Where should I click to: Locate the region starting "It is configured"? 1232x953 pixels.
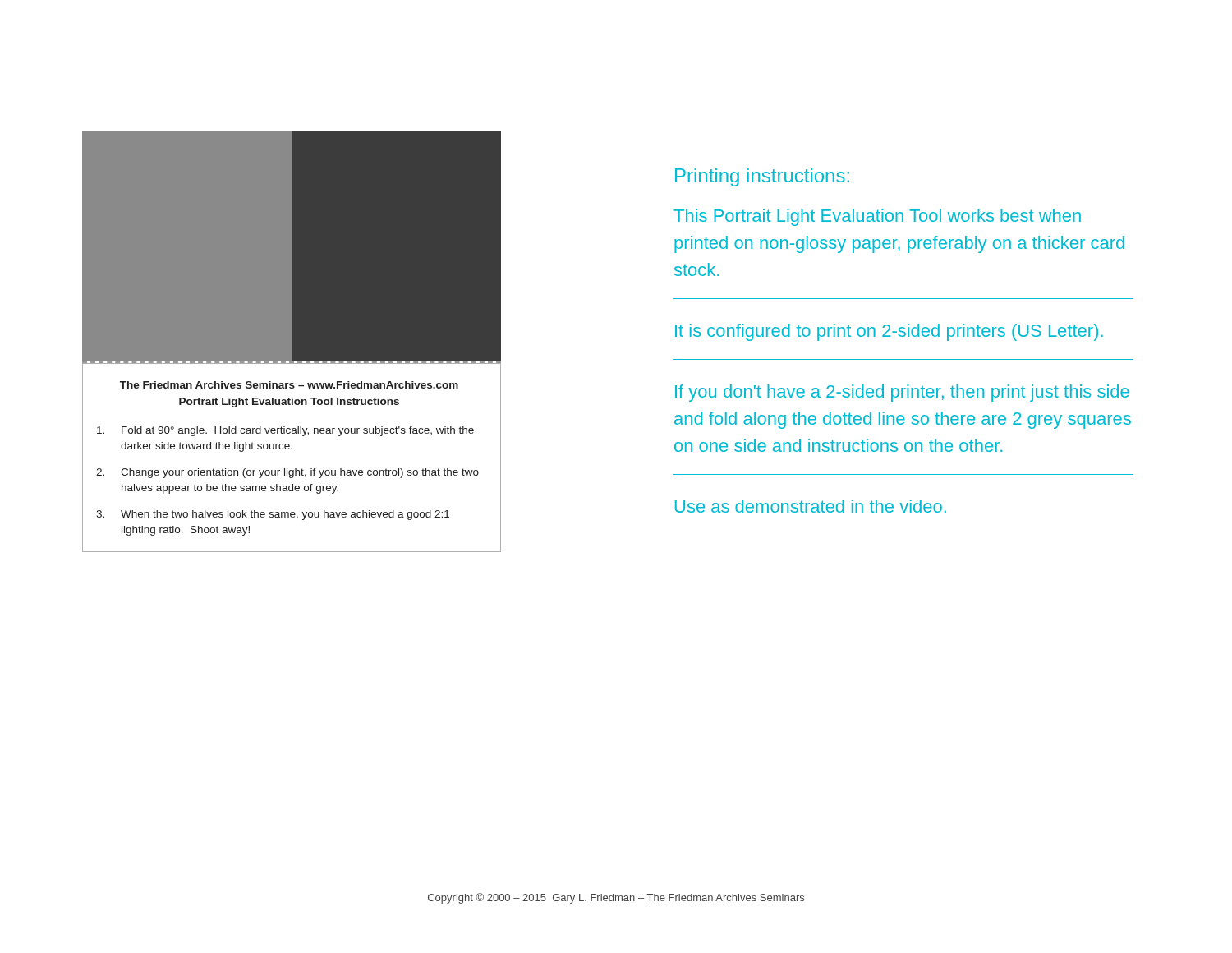[889, 331]
